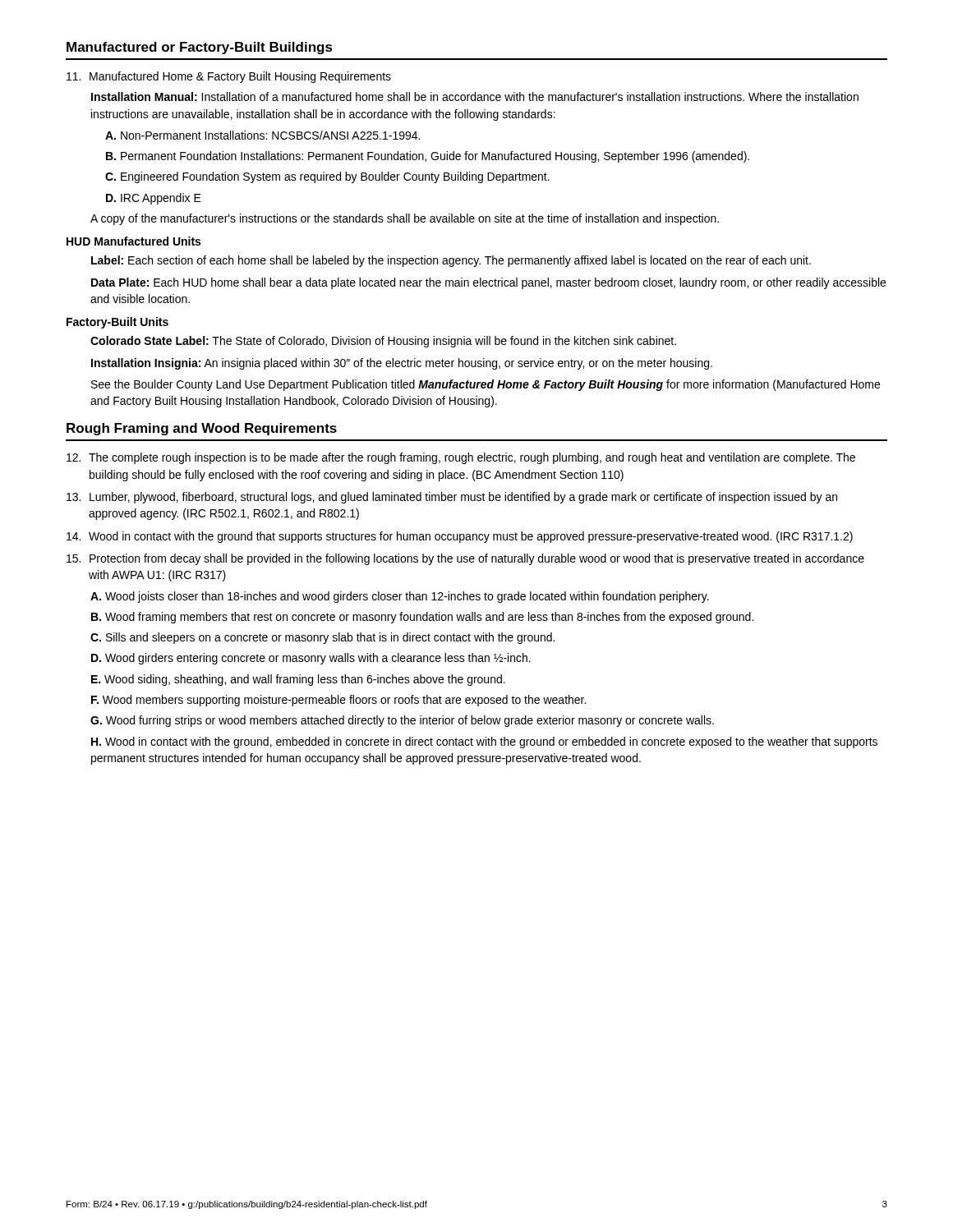Image resolution: width=953 pixels, height=1232 pixels.
Task: Point to the passage starting "C. Sills and sleepers"
Action: [323, 637]
